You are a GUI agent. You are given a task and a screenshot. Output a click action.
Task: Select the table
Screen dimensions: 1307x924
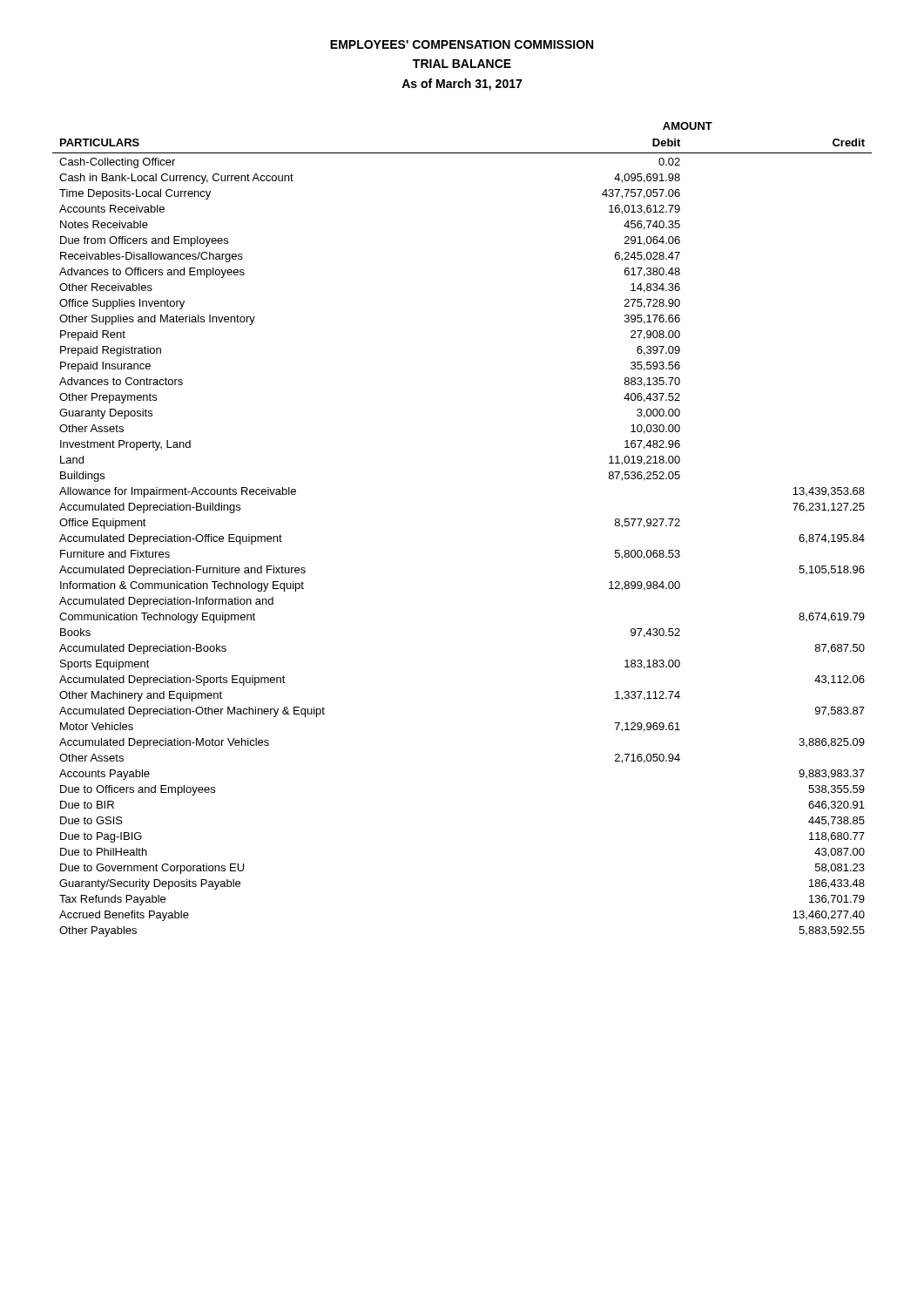click(x=462, y=528)
